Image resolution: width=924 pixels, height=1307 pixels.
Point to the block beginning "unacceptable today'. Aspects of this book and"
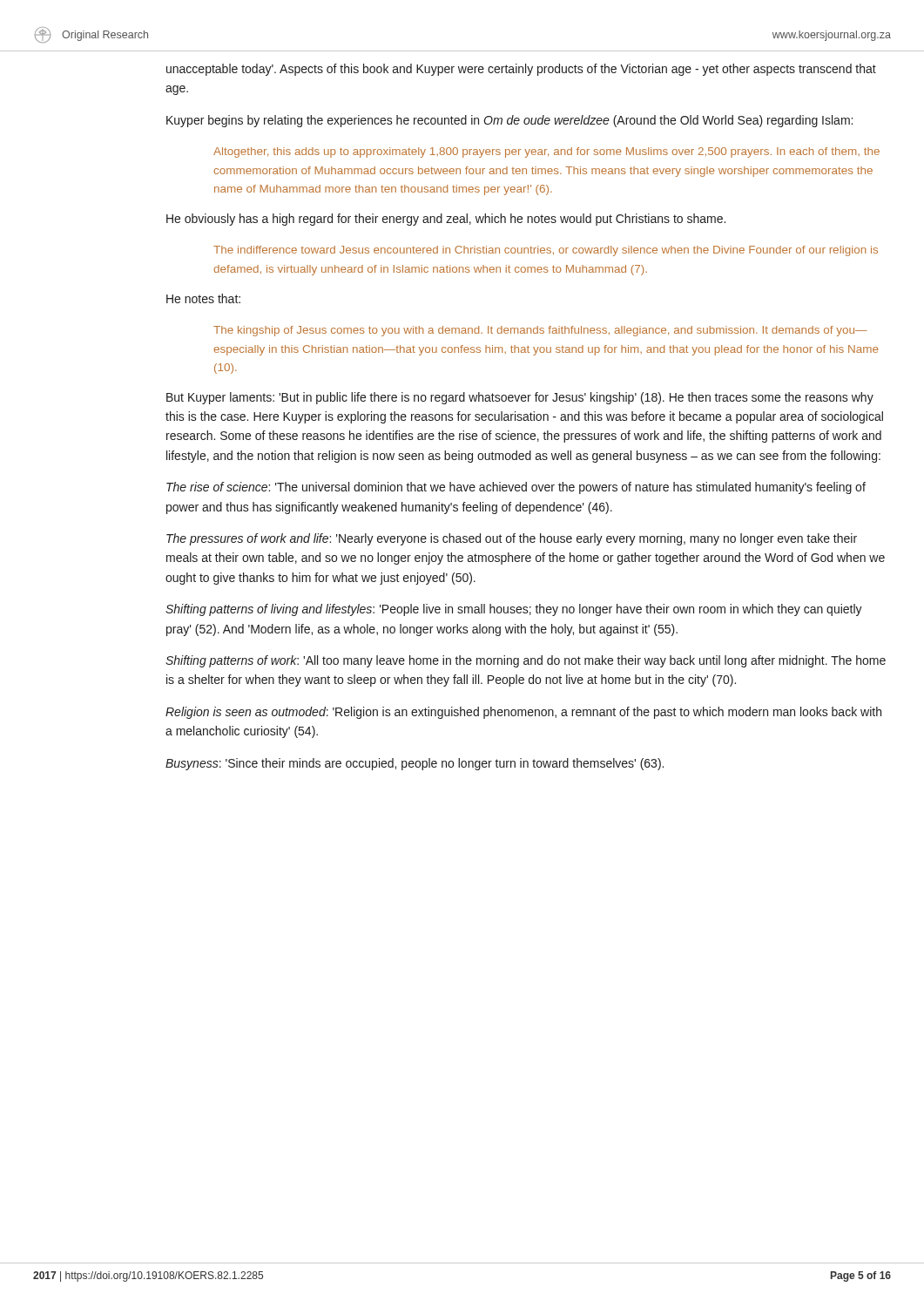[521, 79]
